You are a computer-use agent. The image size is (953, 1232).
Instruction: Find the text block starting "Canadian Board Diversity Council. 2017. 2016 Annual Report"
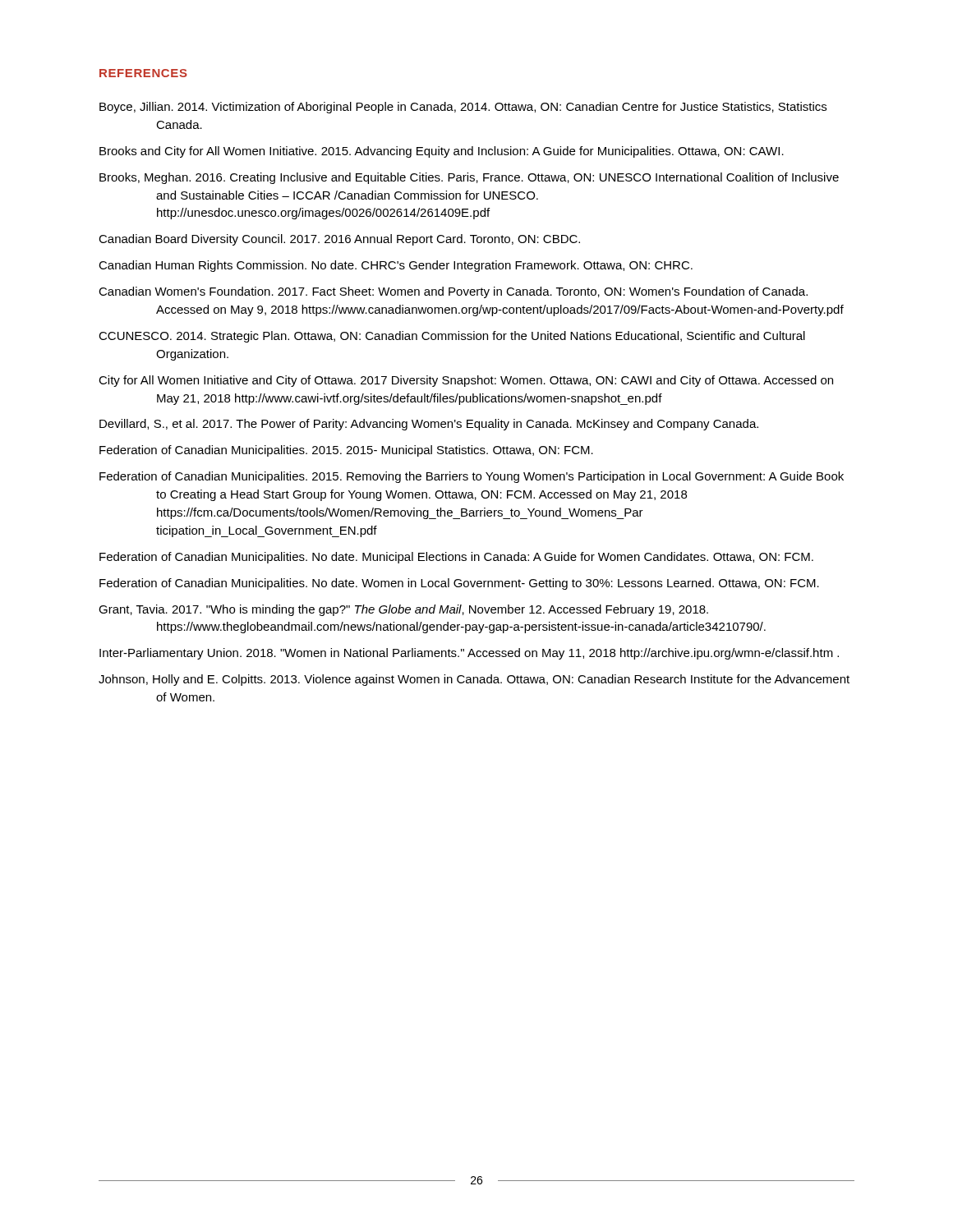476,239
